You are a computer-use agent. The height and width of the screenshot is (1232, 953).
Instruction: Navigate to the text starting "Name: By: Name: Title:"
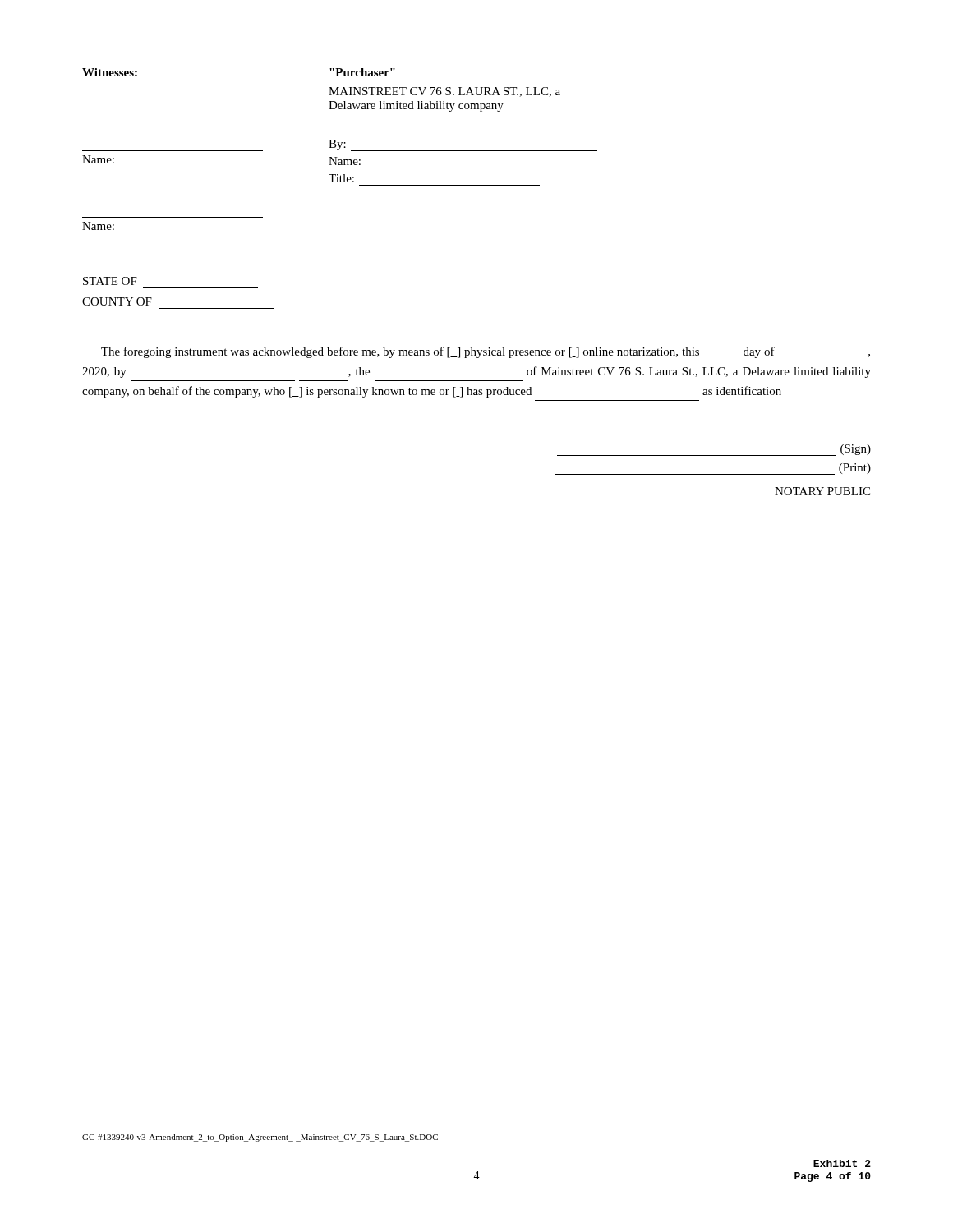[x=476, y=163]
